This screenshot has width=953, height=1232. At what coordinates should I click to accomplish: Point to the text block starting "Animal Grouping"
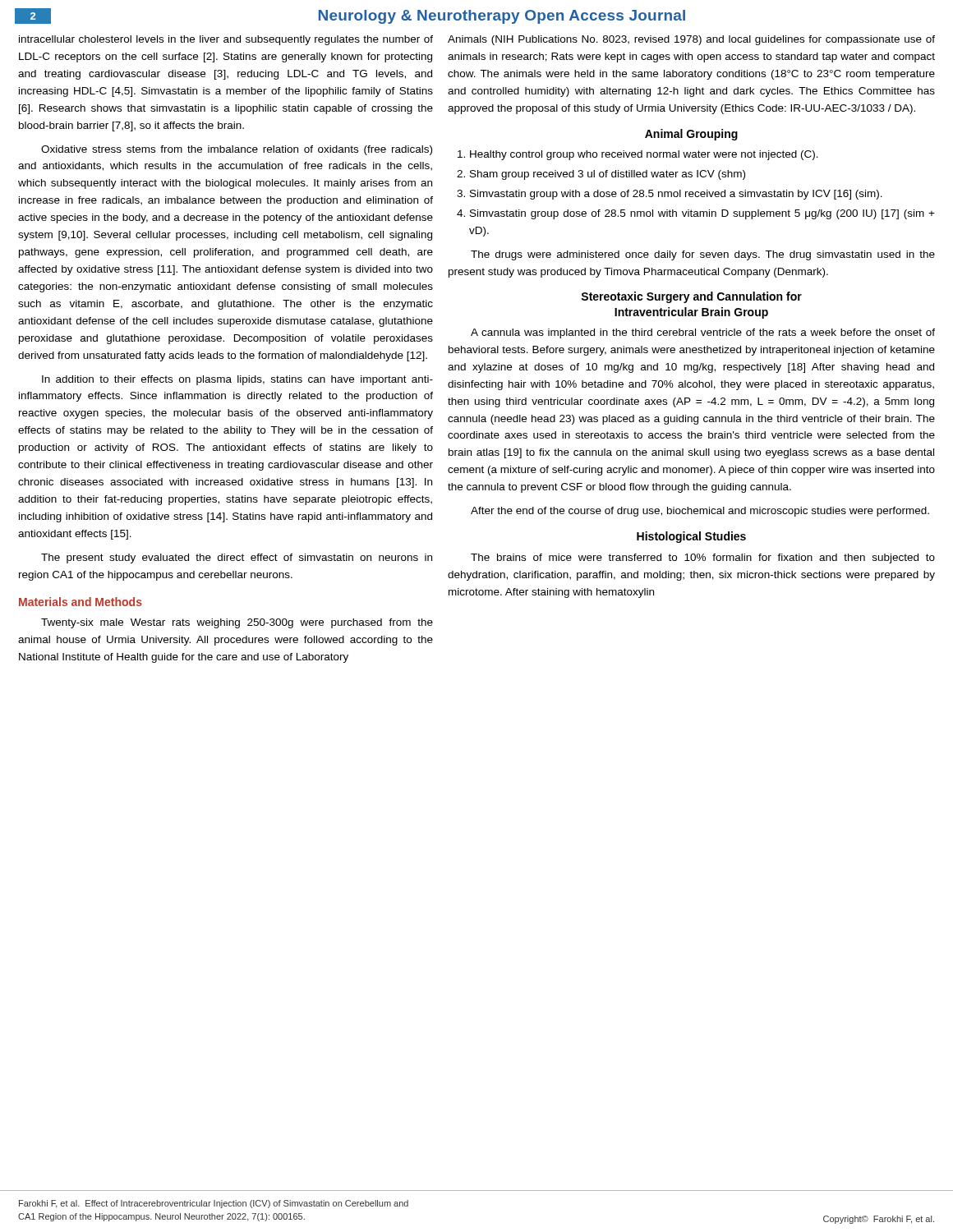coord(691,134)
